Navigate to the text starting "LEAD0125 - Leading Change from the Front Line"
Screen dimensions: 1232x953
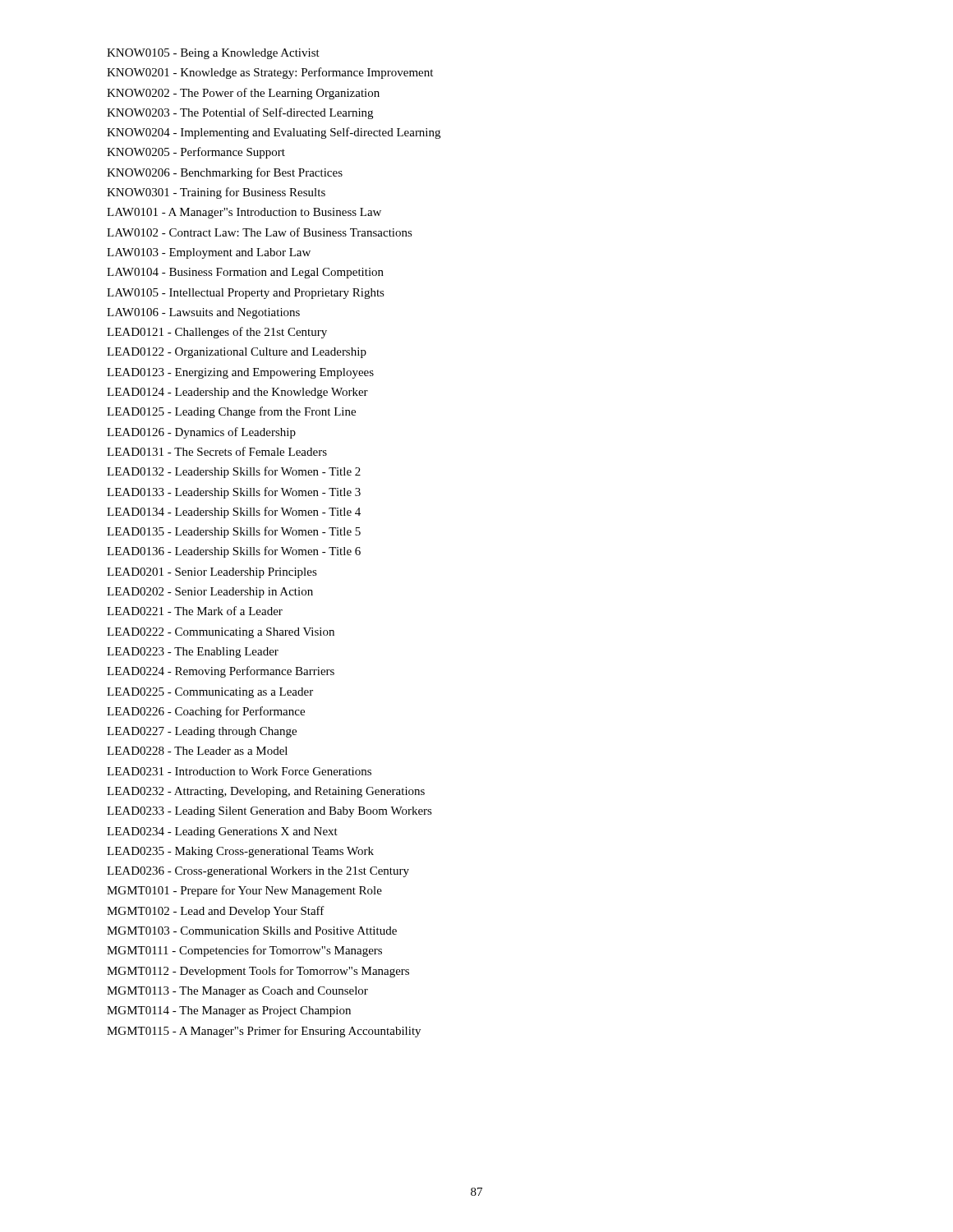(x=232, y=412)
